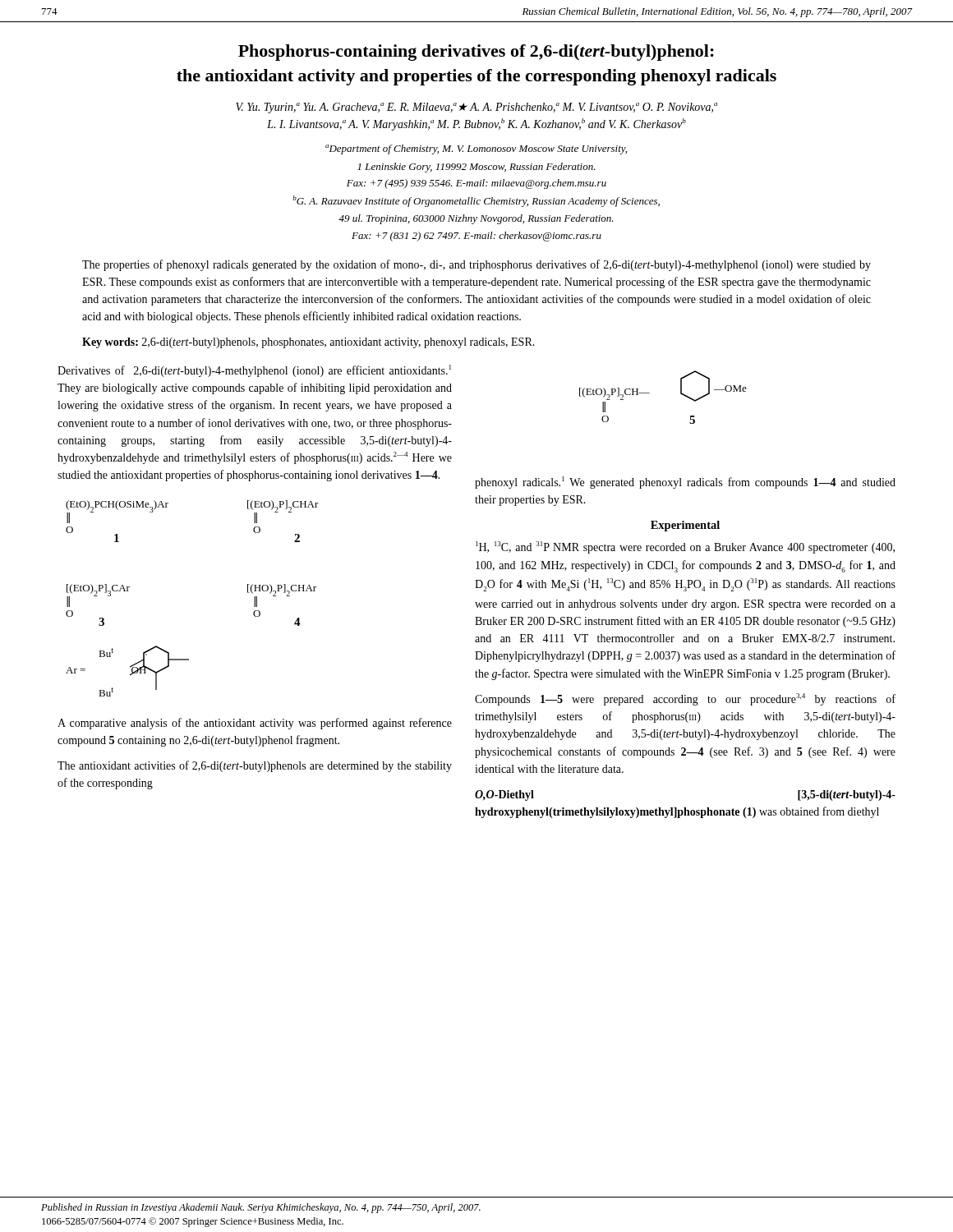
Task: Locate the text block that reads "The antioxidant activities of 2,6-di(tert-butyl)phenols are determined by"
Action: [255, 775]
